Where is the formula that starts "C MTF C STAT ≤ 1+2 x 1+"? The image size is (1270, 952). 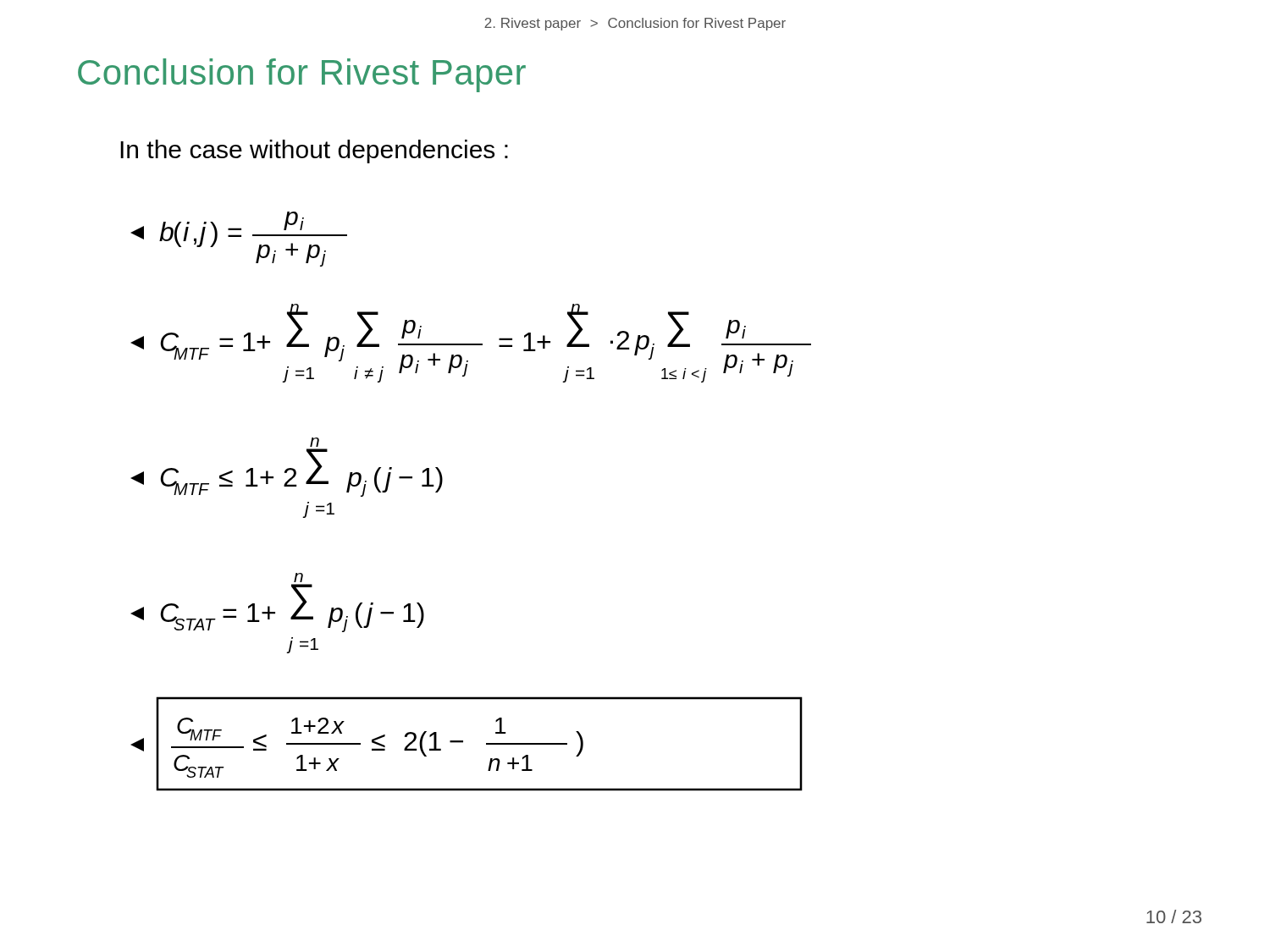click(491, 745)
